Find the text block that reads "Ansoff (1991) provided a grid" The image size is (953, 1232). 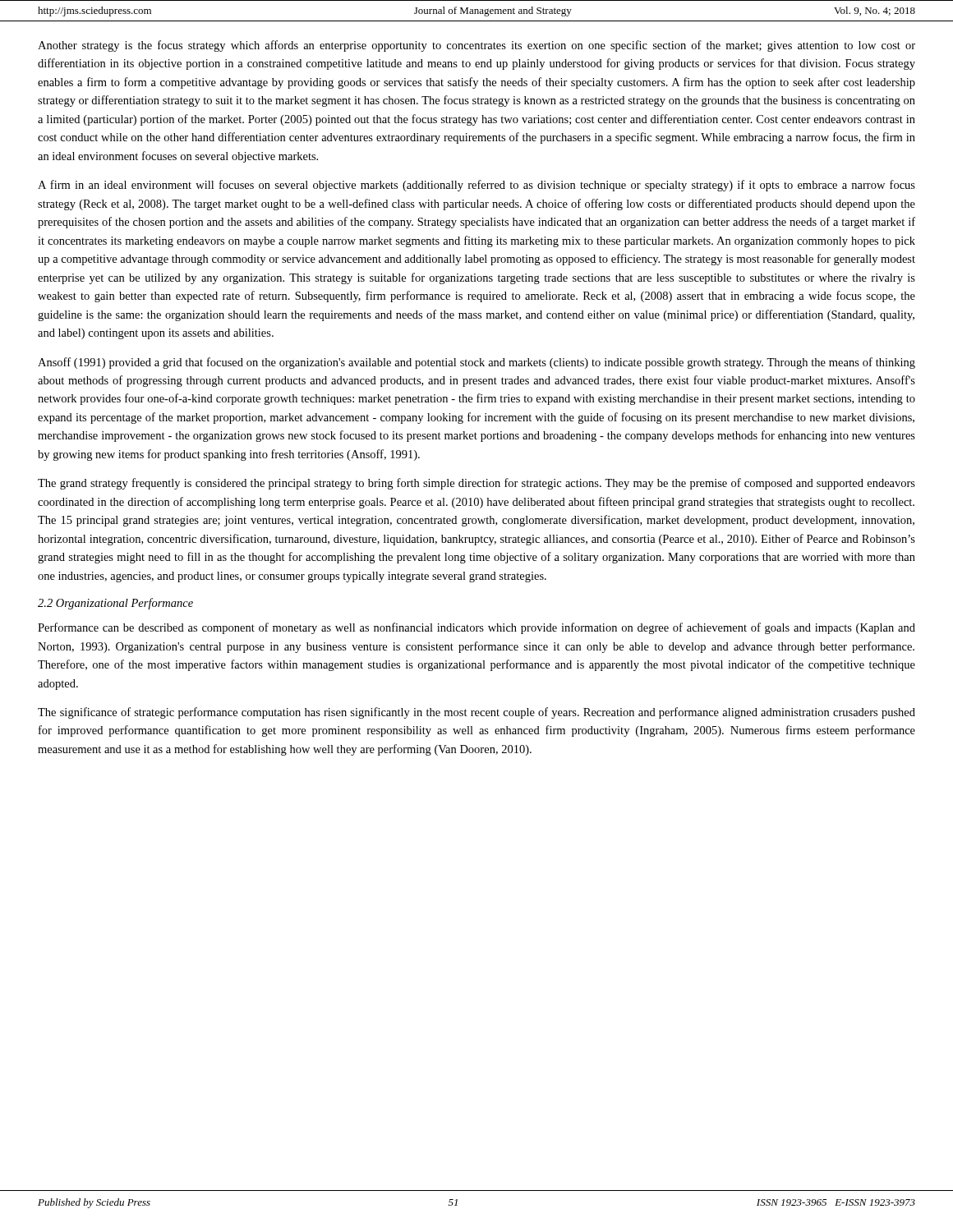coord(476,408)
